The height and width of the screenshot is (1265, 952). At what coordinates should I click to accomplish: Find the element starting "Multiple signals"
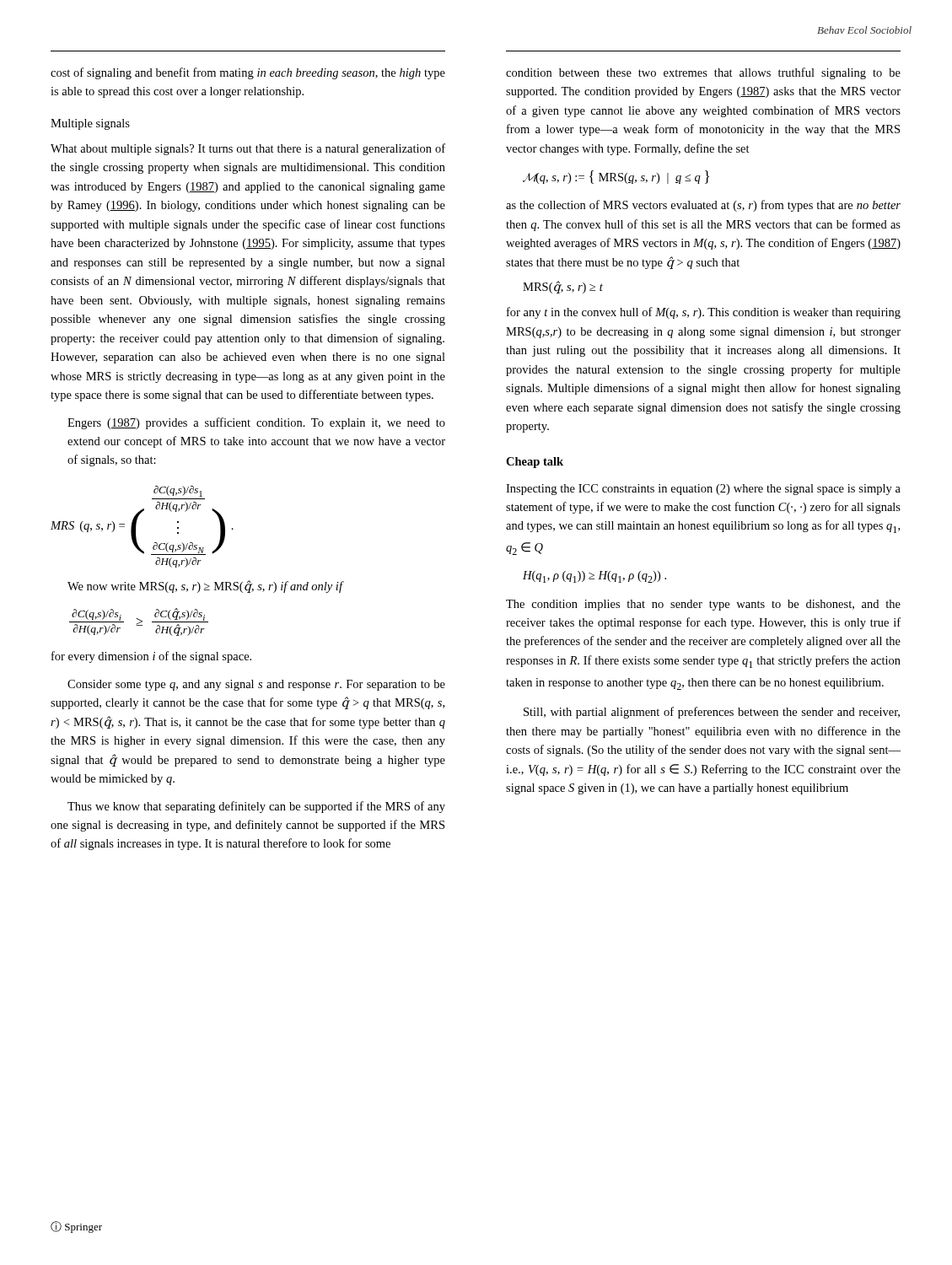pos(90,123)
